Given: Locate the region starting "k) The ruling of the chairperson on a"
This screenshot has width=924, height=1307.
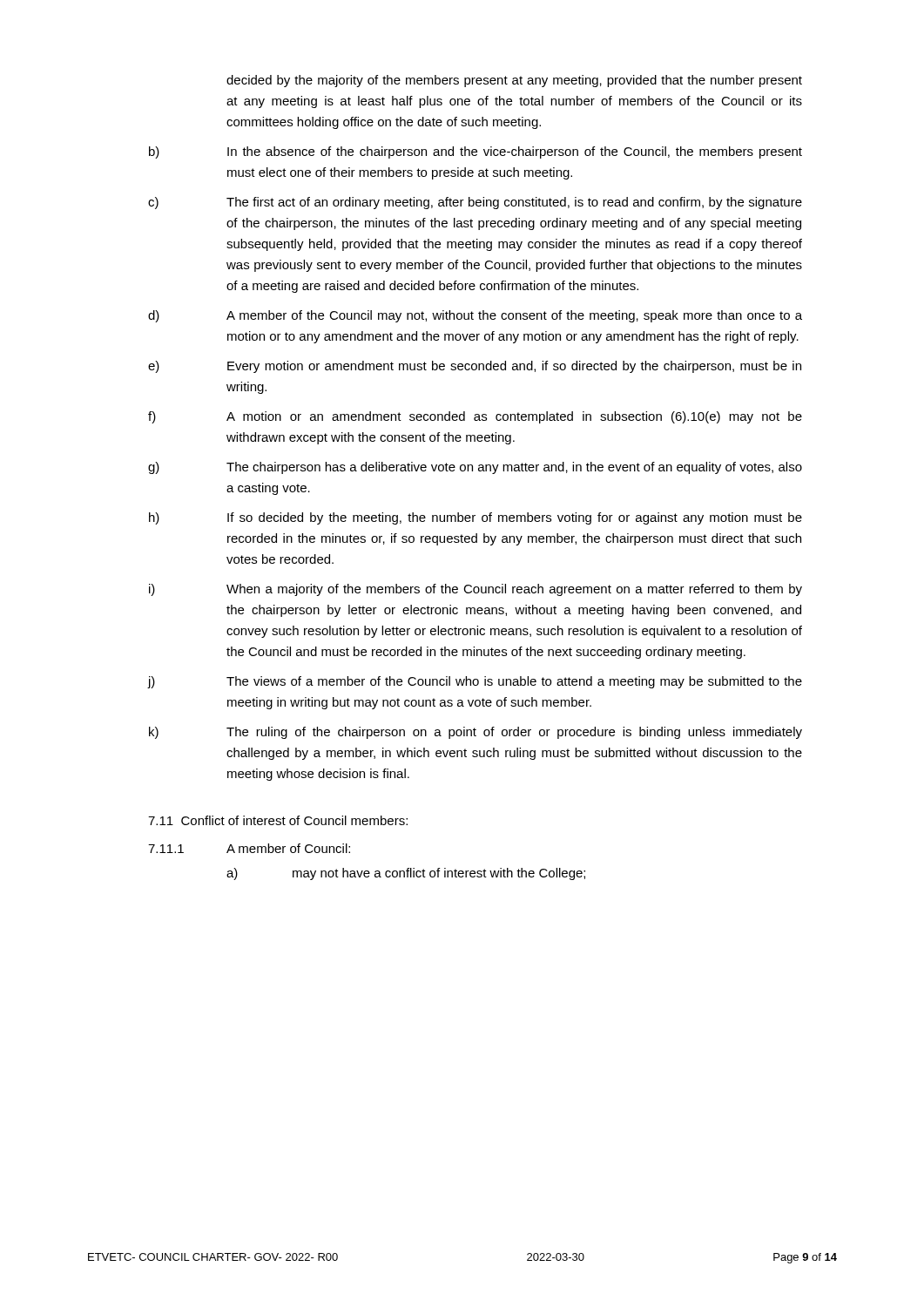Looking at the screenshot, I should tap(462, 753).
